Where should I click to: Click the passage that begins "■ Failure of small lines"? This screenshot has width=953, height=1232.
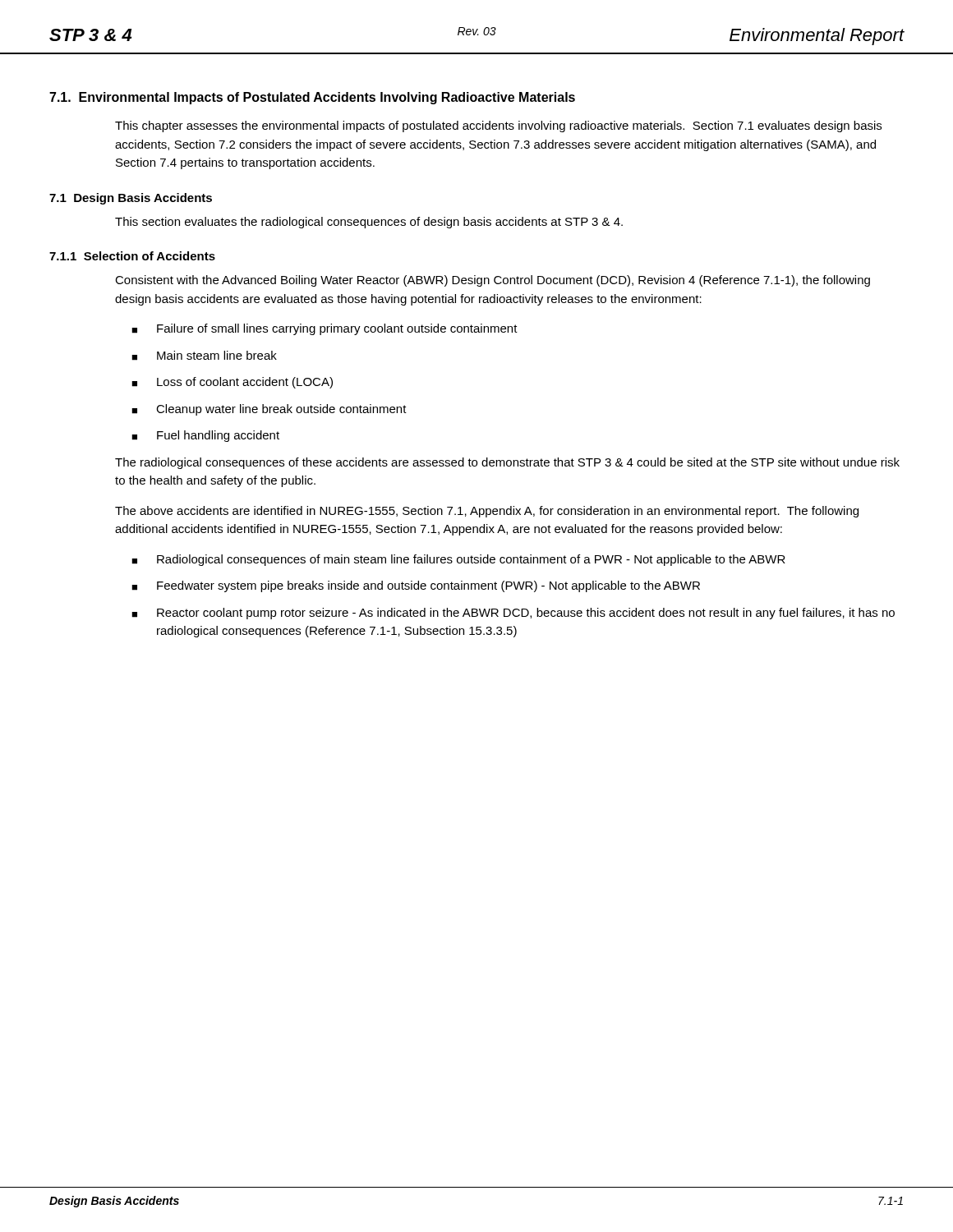click(x=518, y=329)
